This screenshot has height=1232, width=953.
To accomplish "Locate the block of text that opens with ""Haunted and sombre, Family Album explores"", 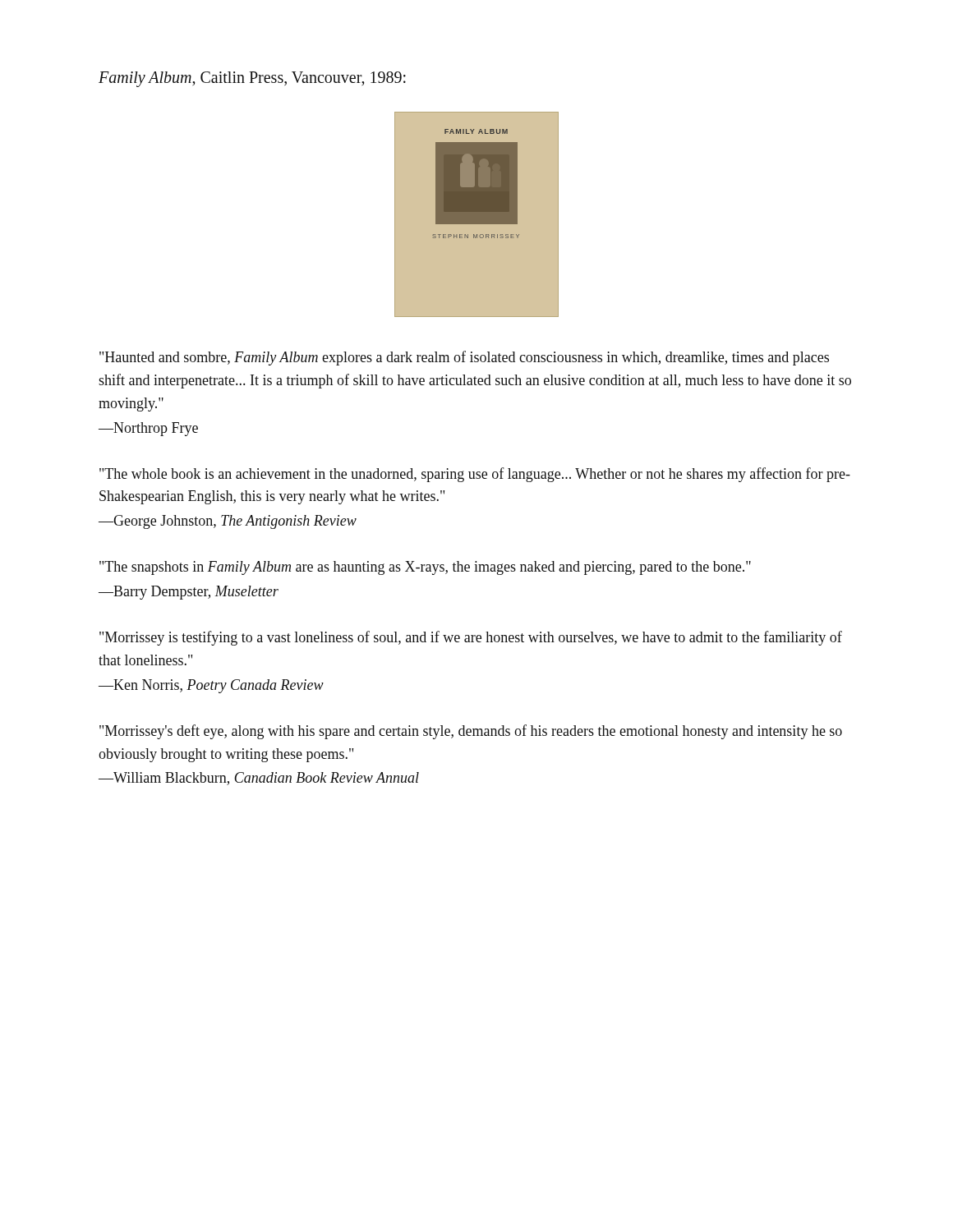I will (x=476, y=393).
